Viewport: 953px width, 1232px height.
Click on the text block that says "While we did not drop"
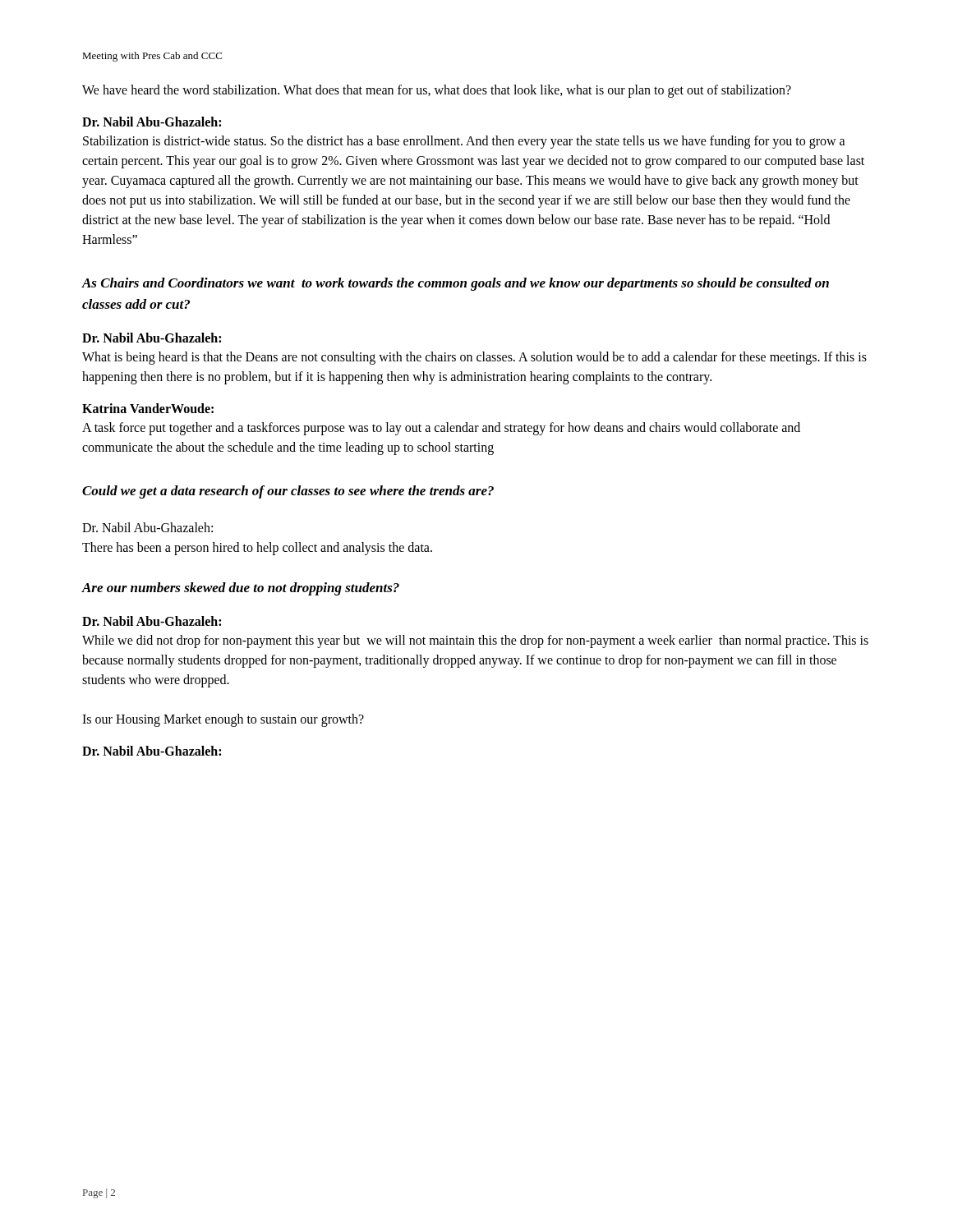[475, 660]
